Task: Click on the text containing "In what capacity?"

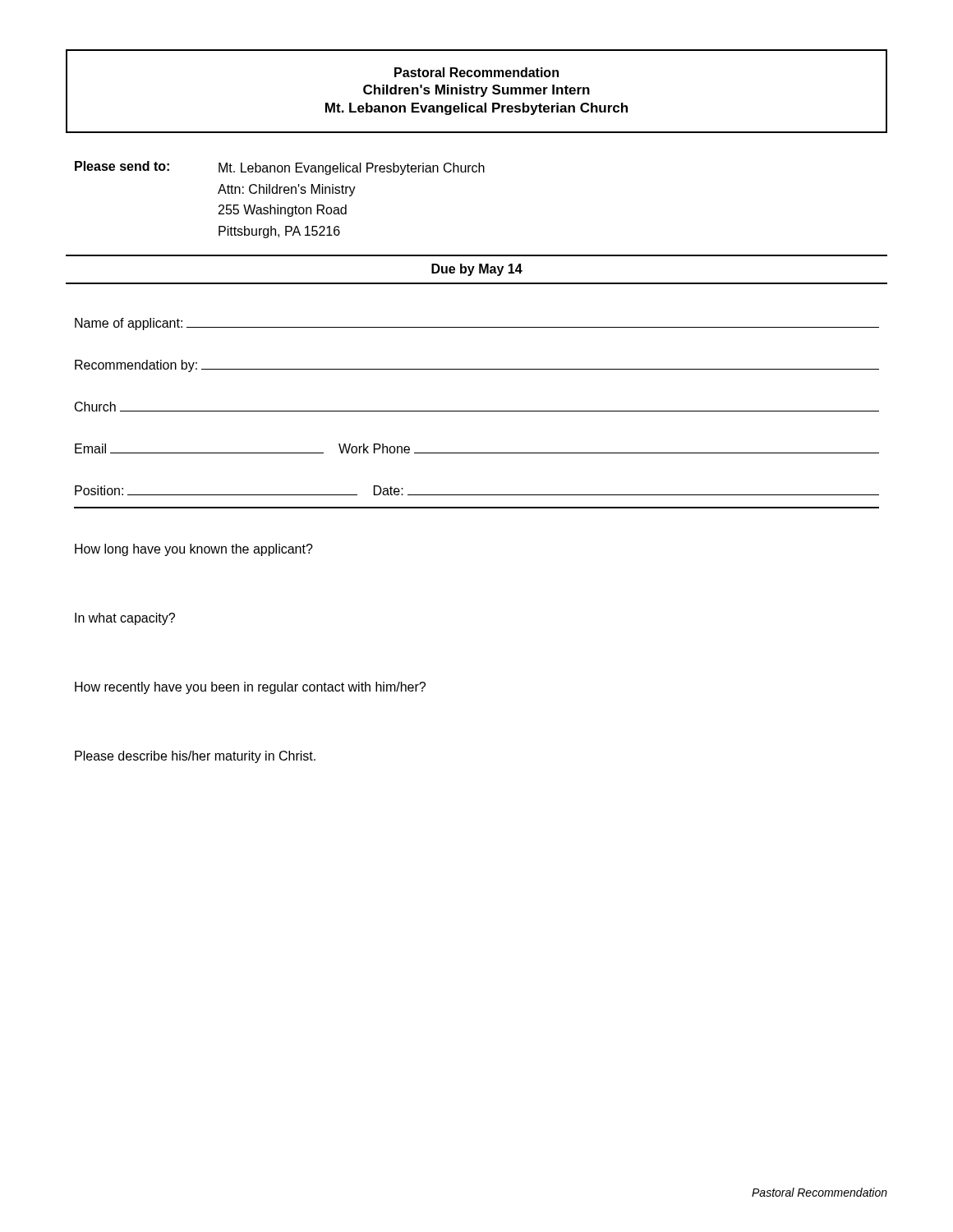Action: (125, 618)
